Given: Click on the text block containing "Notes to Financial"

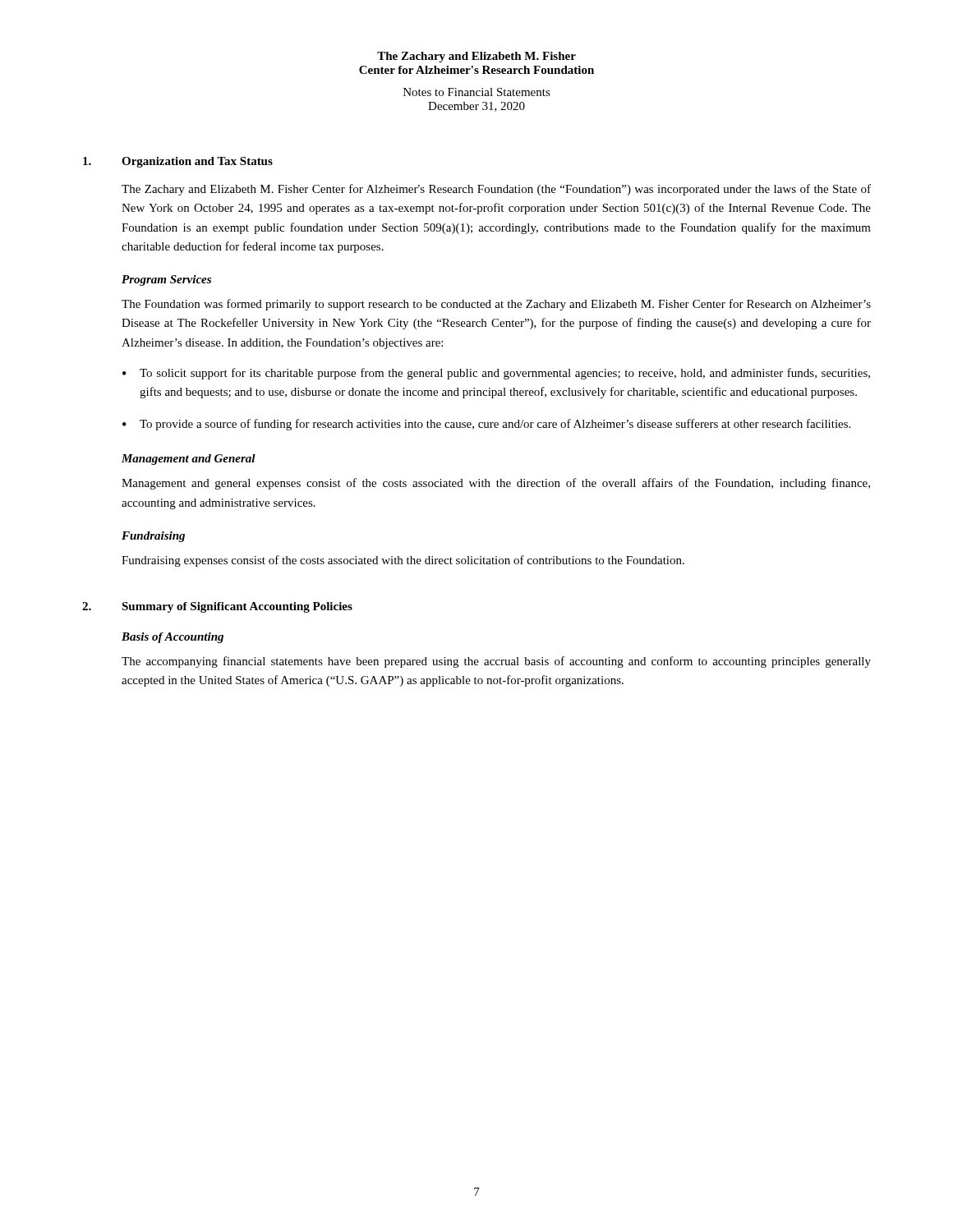Looking at the screenshot, I should [476, 99].
